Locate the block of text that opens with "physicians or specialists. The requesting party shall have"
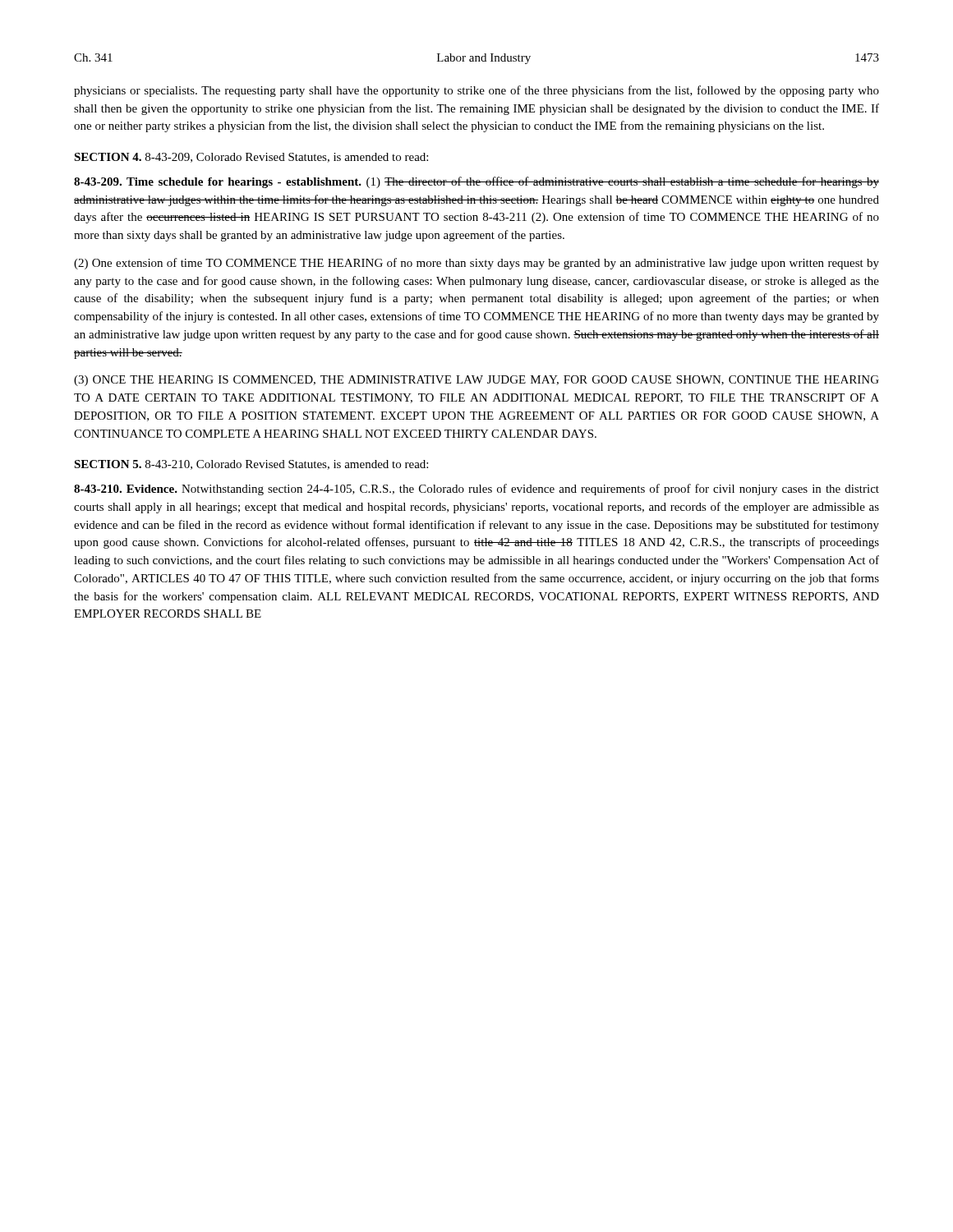 (476, 108)
